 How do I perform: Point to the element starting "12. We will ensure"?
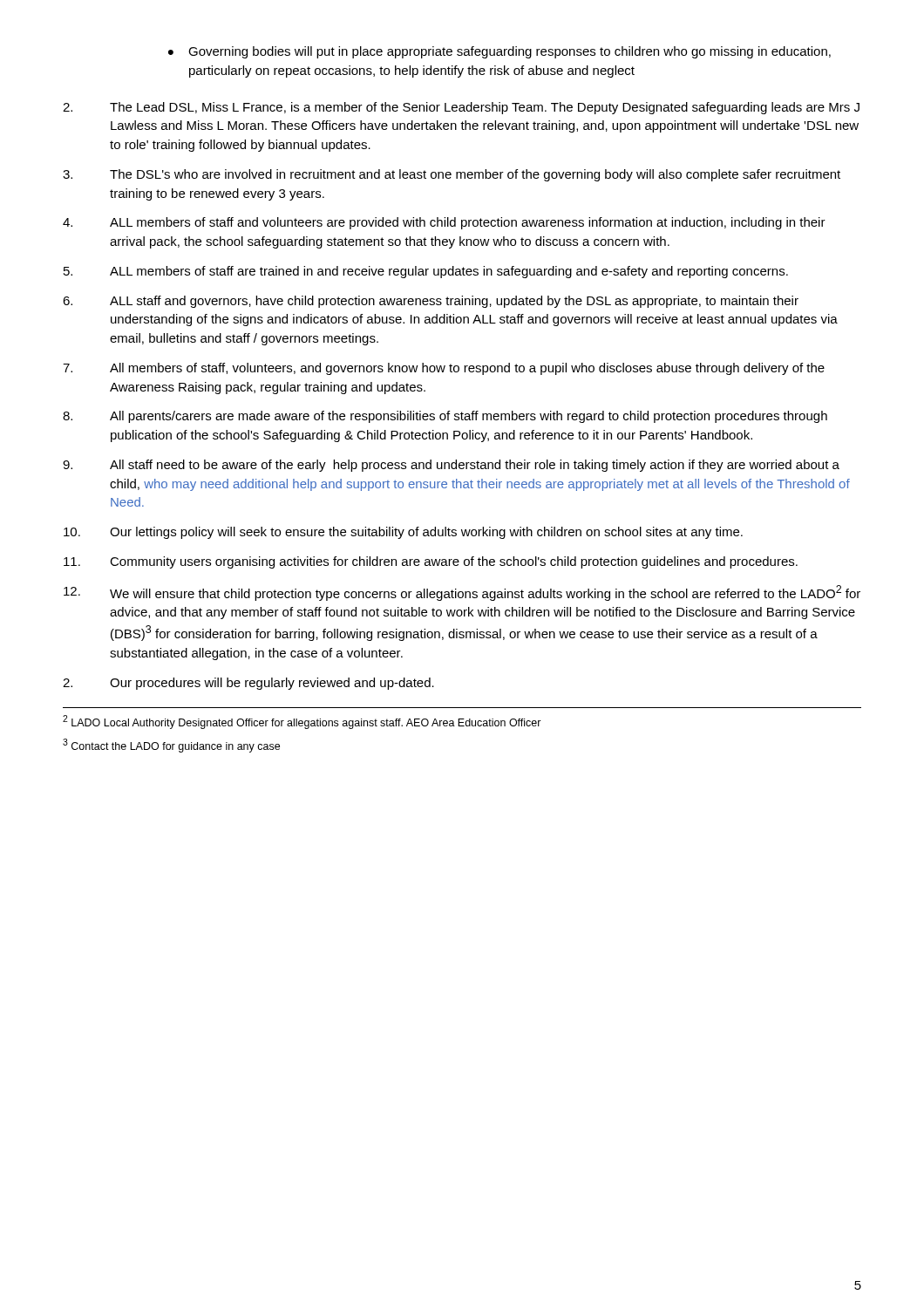click(x=462, y=622)
